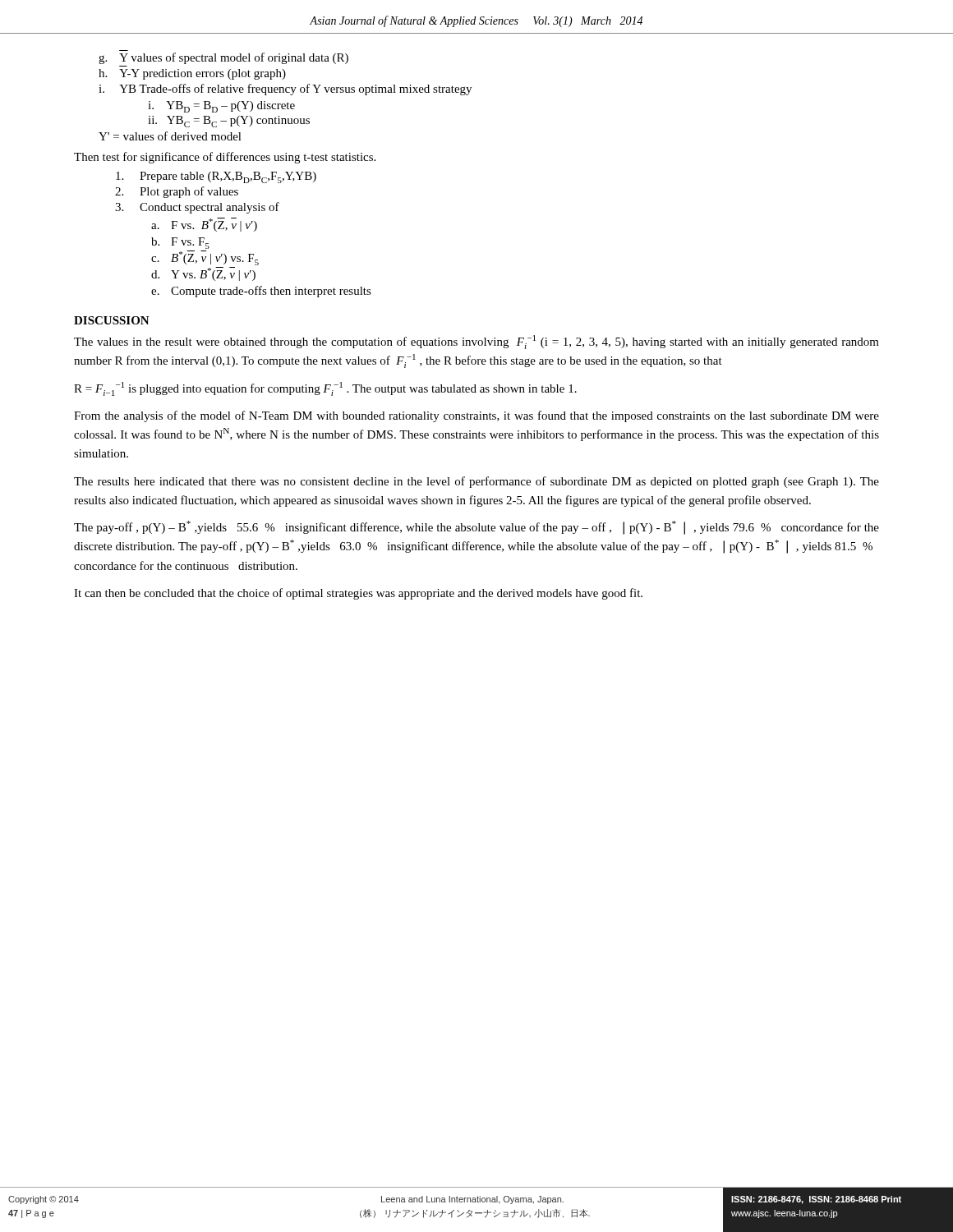Point to "b. F vs. F5"
The width and height of the screenshot is (953, 1232).
180,242
